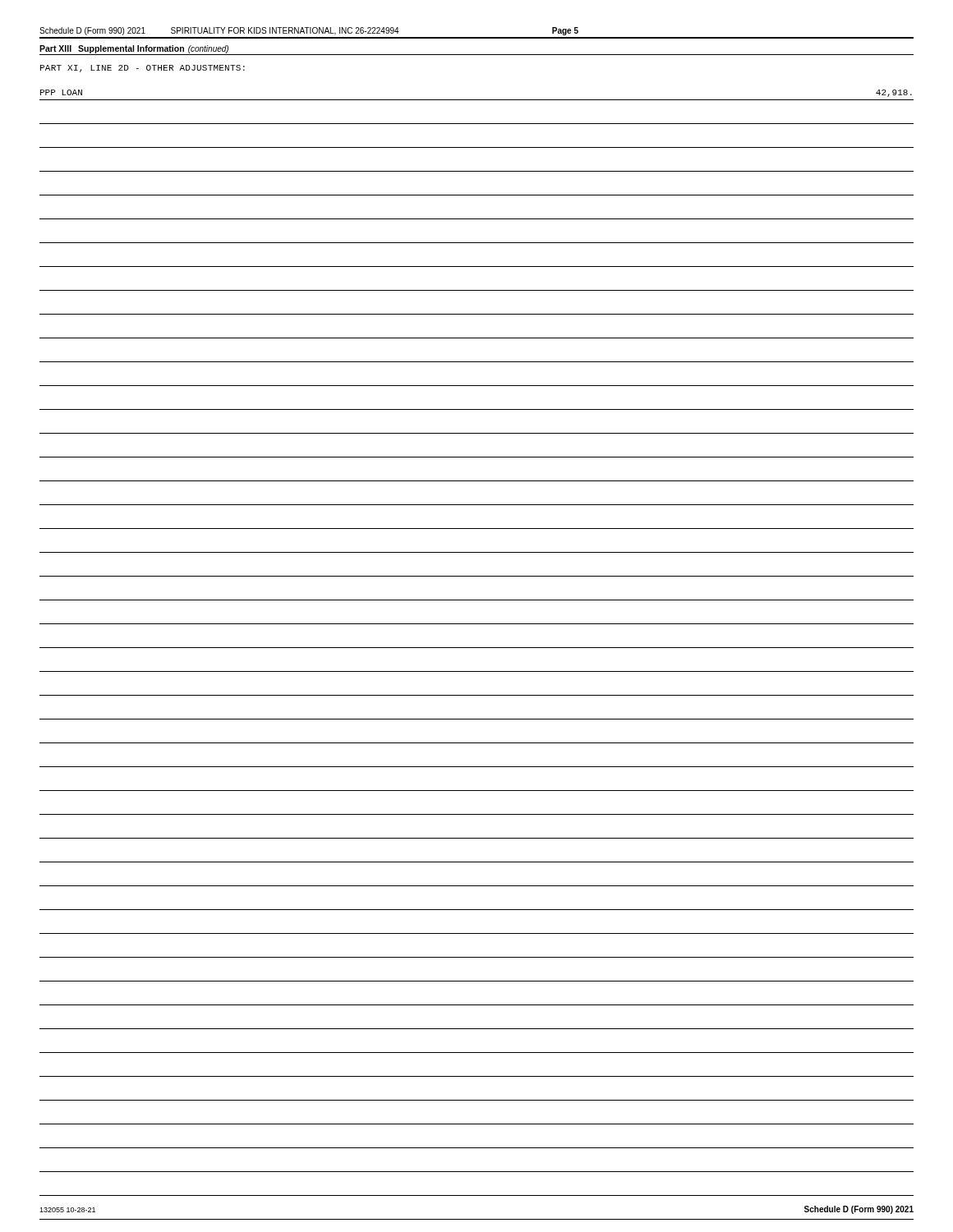The width and height of the screenshot is (953, 1232).
Task: Locate the section header containing "PART XI, LINE"
Action: [143, 68]
